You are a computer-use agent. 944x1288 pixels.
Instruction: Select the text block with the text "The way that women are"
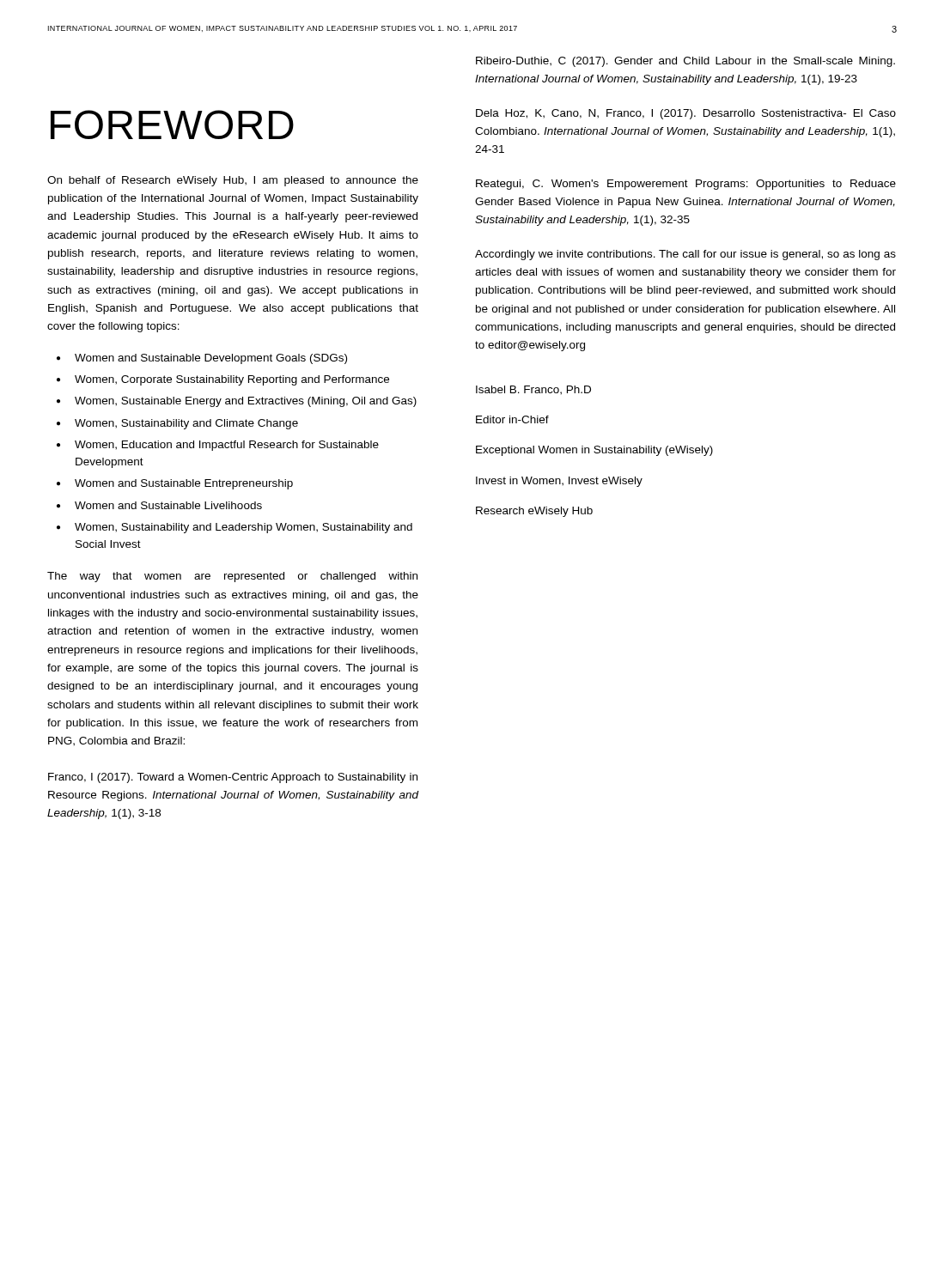tap(233, 658)
